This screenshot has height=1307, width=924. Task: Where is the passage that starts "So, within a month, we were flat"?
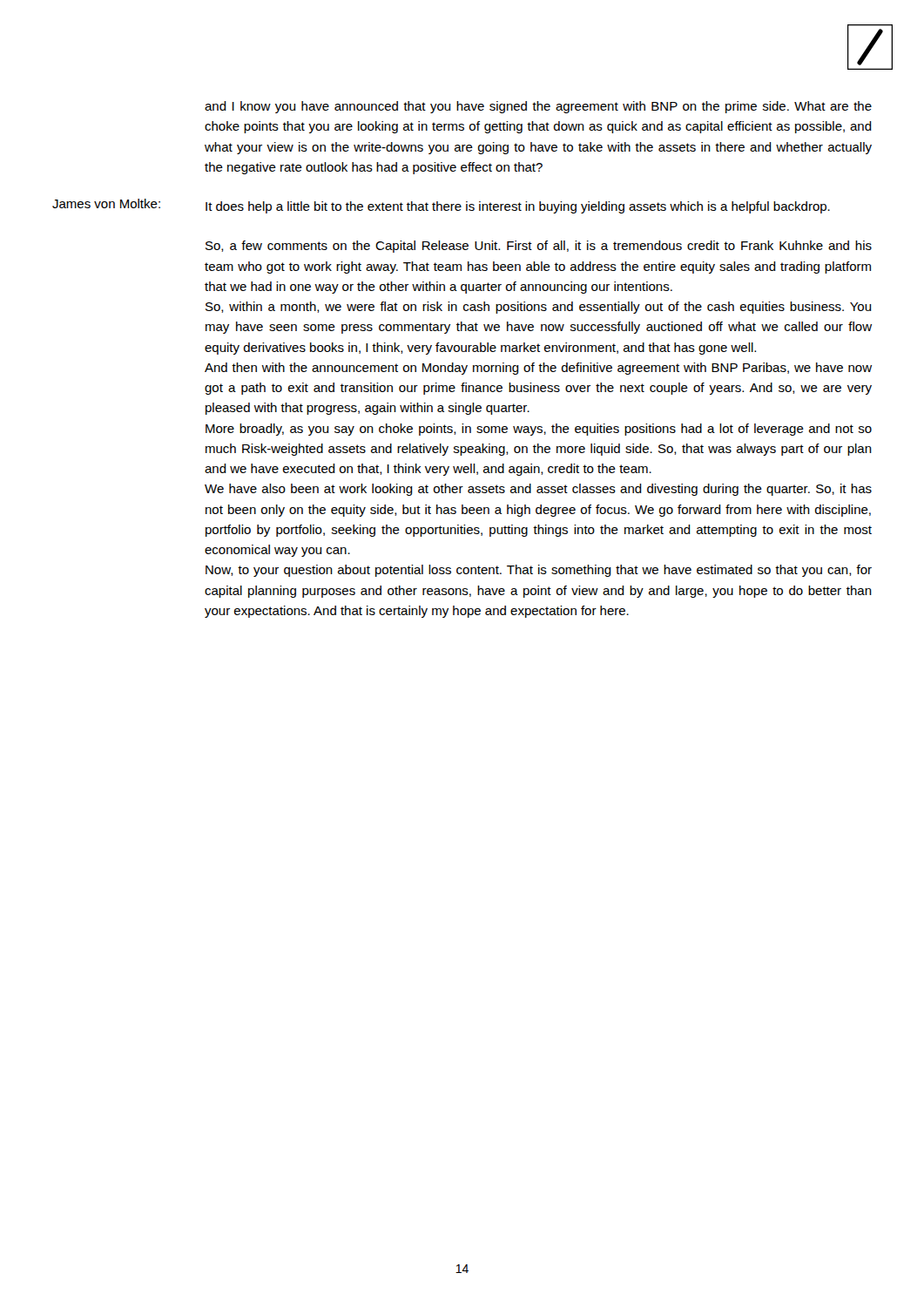pyautogui.click(x=538, y=327)
